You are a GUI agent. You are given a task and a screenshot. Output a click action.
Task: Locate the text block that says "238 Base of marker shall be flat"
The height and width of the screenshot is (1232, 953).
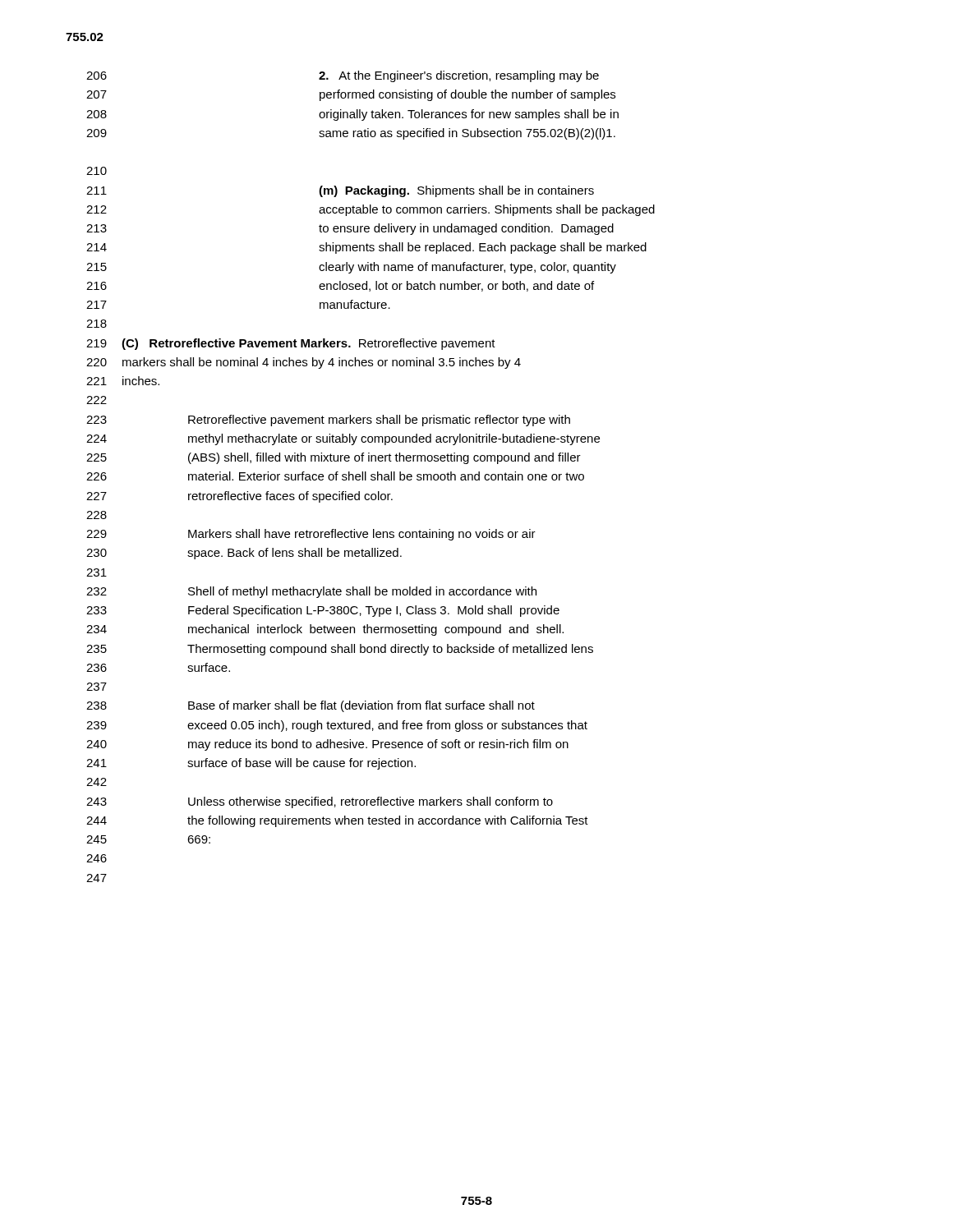coord(476,734)
